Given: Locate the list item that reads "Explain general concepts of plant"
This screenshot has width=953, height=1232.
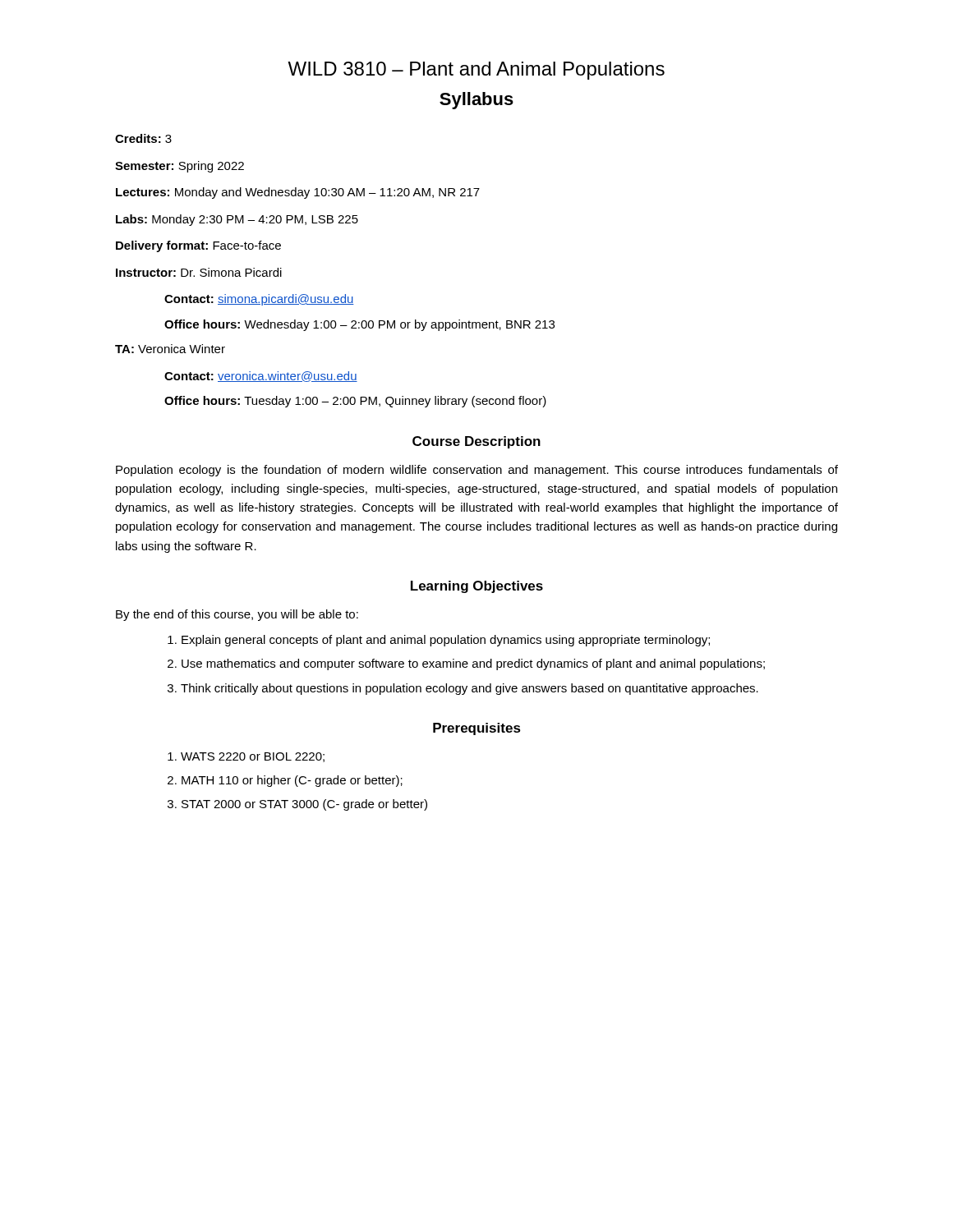Looking at the screenshot, I should pyautogui.click(x=509, y=639).
